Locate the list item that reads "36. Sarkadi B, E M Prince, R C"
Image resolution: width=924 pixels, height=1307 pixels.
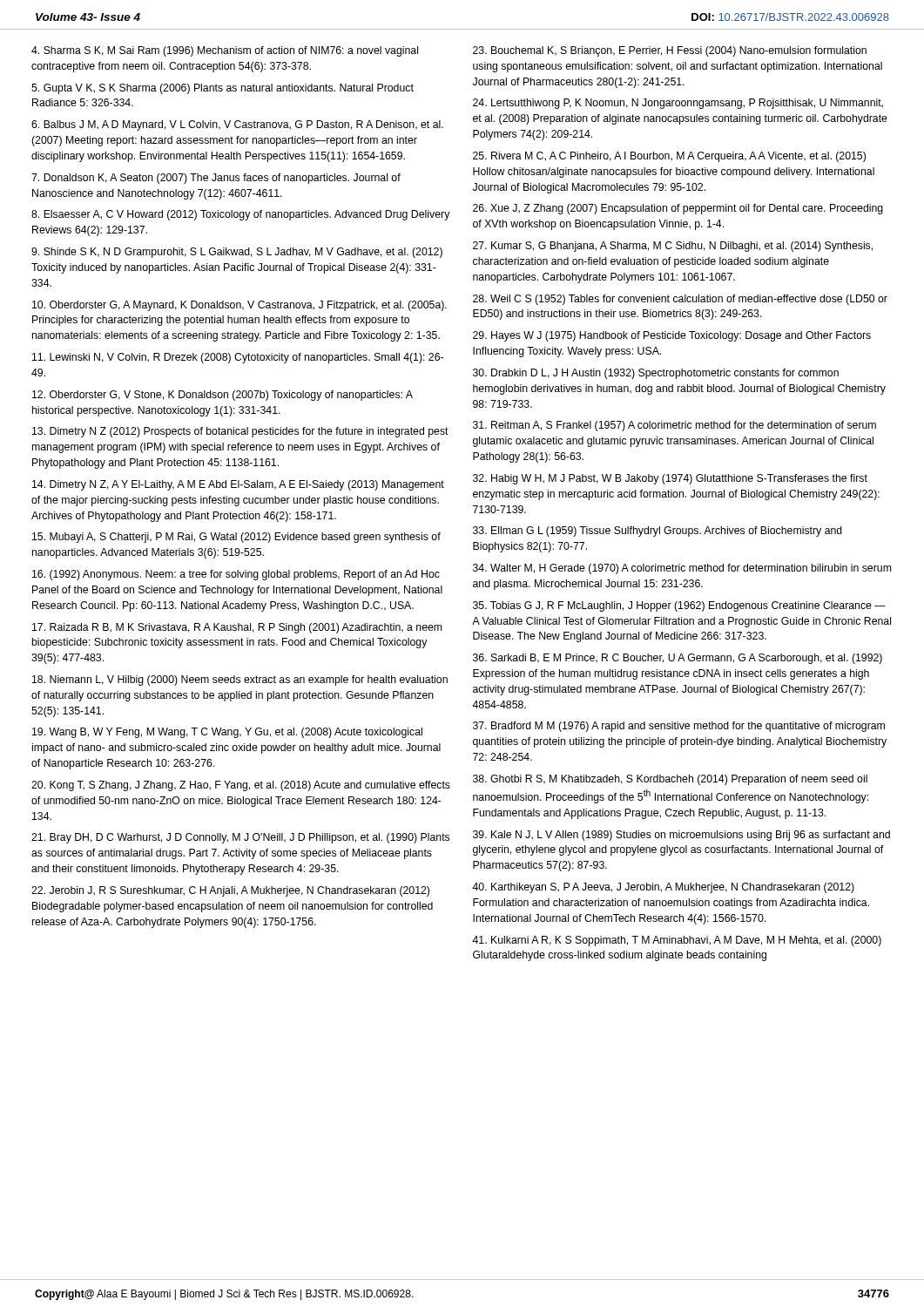(678, 681)
